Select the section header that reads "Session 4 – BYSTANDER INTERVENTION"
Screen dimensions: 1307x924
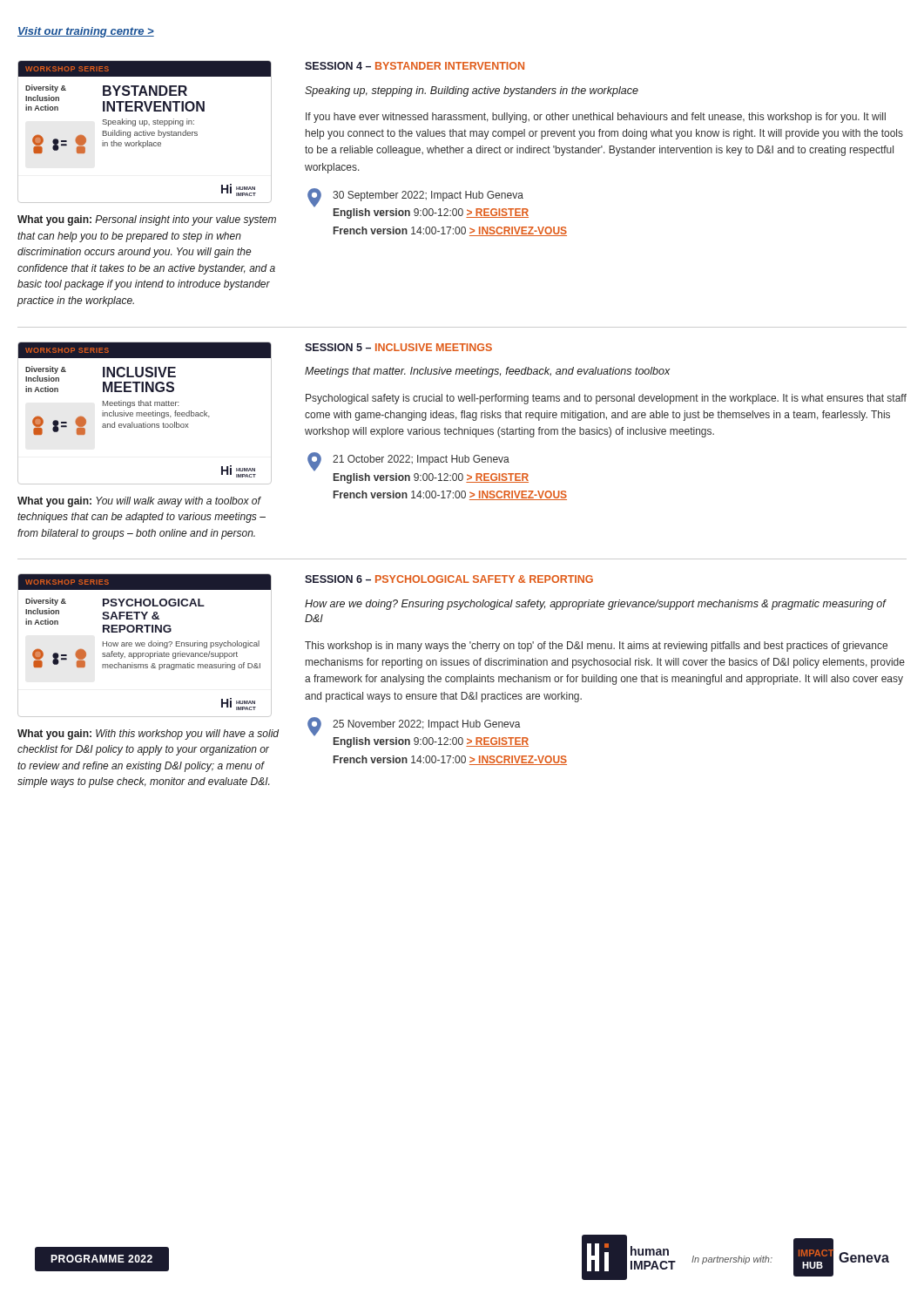click(x=415, y=66)
